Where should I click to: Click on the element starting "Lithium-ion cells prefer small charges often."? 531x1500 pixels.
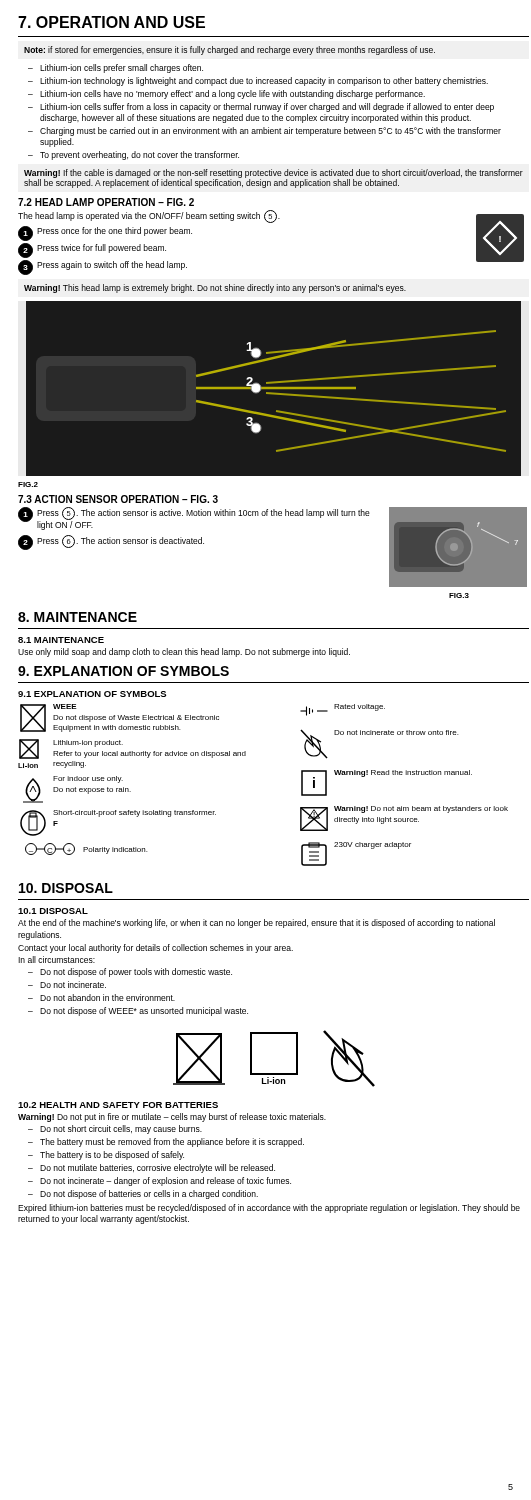coord(122,68)
